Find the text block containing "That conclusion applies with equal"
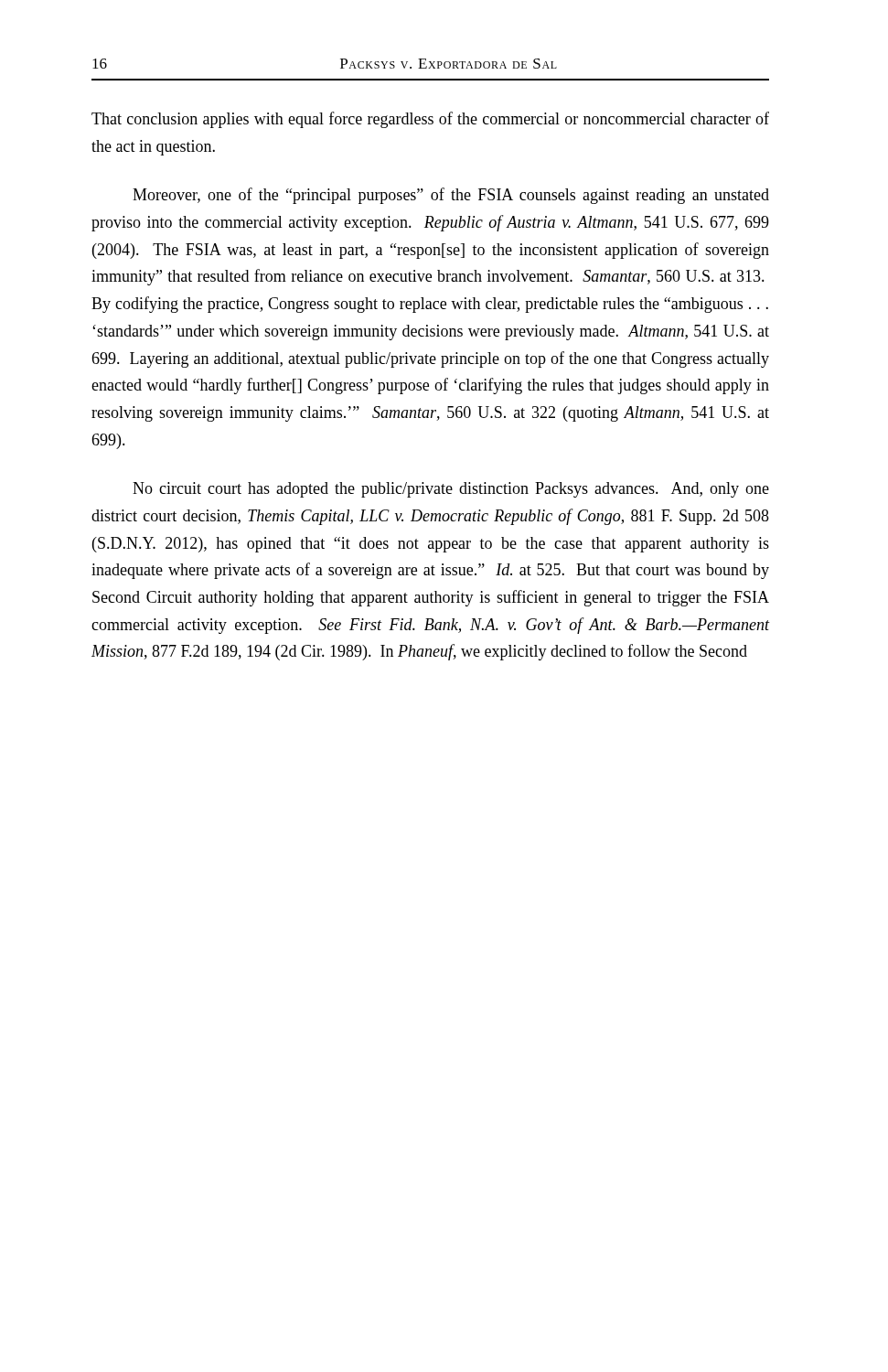 [430, 133]
